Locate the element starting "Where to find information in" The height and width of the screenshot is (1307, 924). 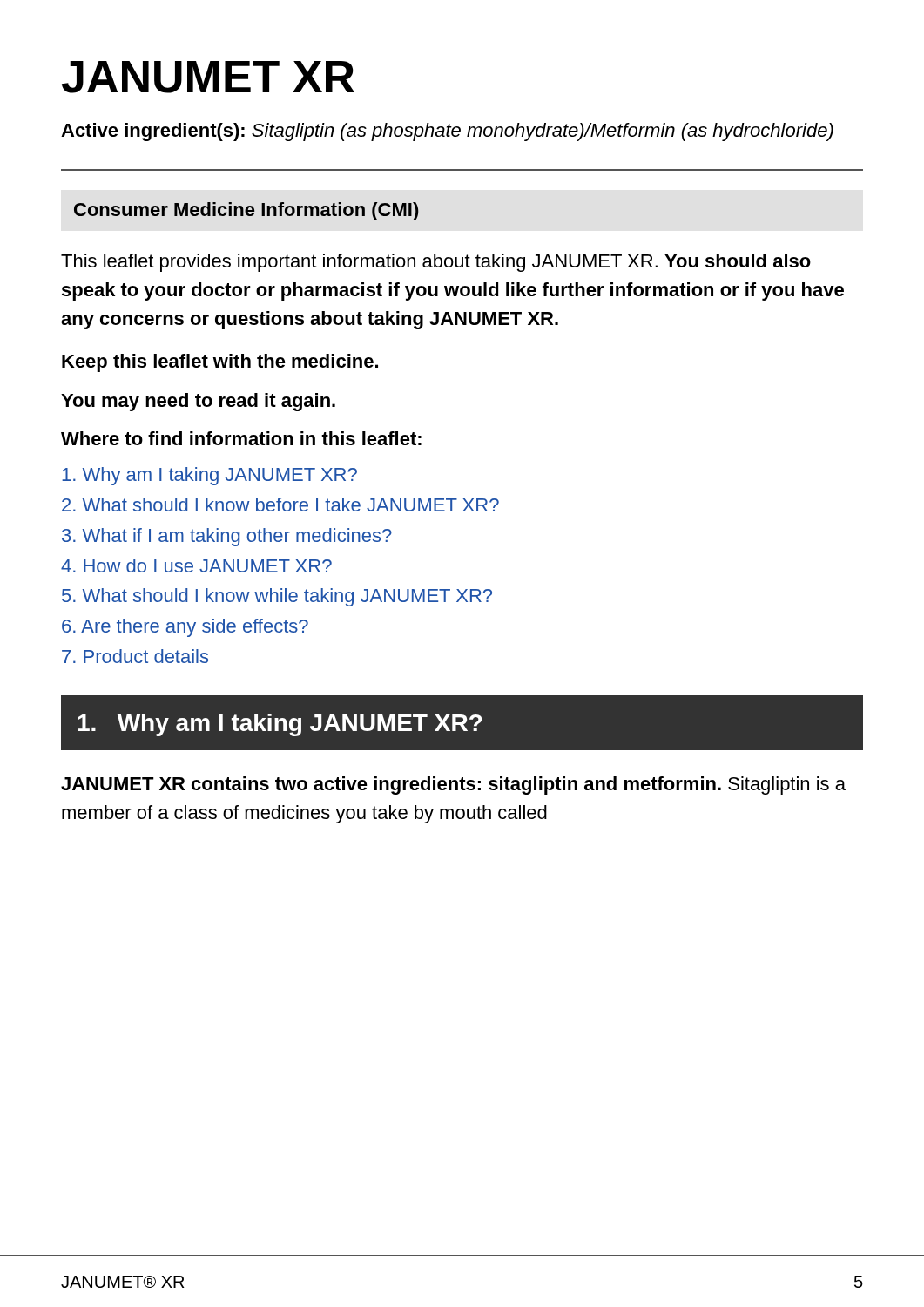(x=242, y=439)
